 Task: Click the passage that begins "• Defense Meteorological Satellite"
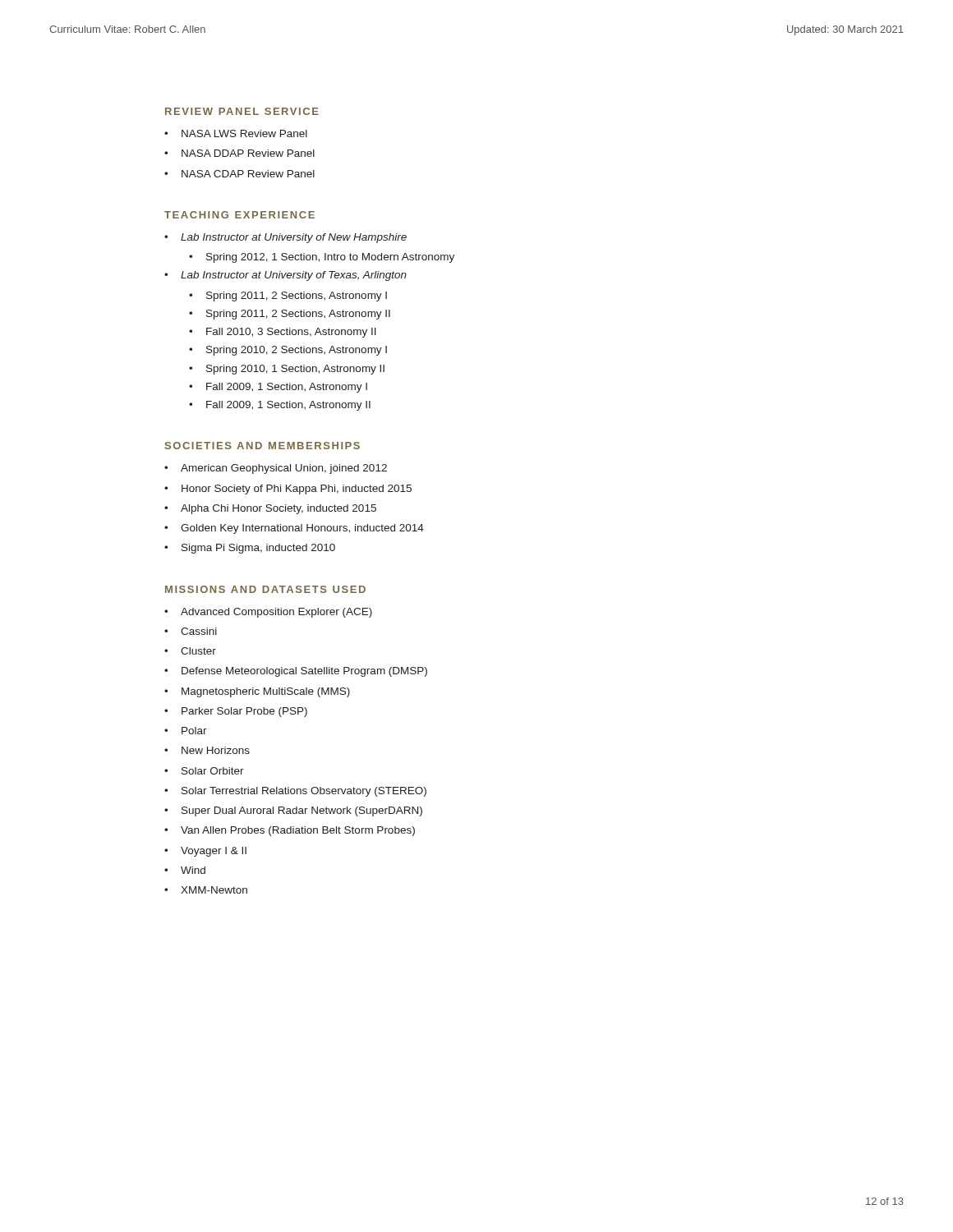coord(296,671)
